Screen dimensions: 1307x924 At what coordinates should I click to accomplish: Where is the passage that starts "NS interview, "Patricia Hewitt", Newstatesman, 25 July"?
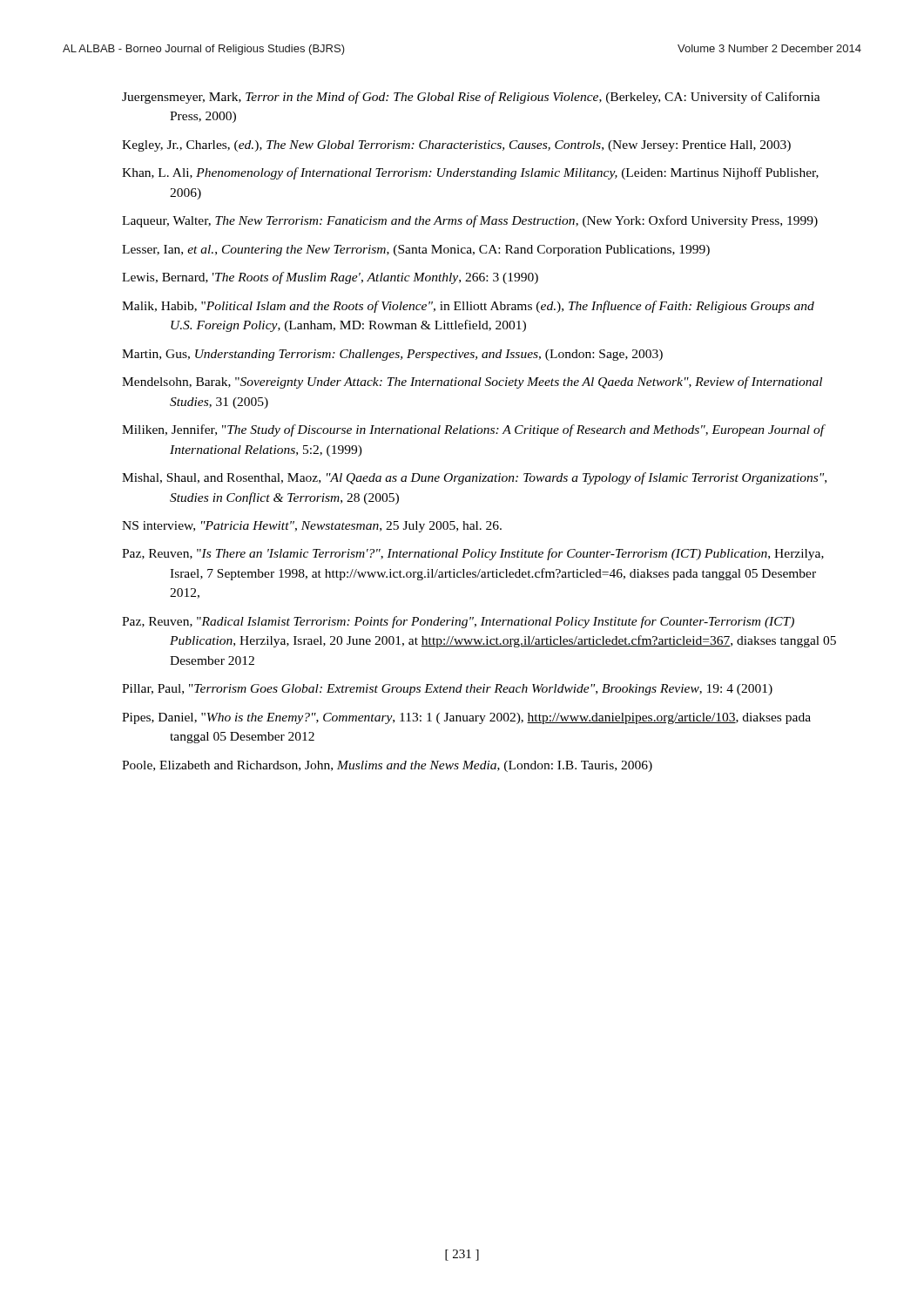pos(312,525)
